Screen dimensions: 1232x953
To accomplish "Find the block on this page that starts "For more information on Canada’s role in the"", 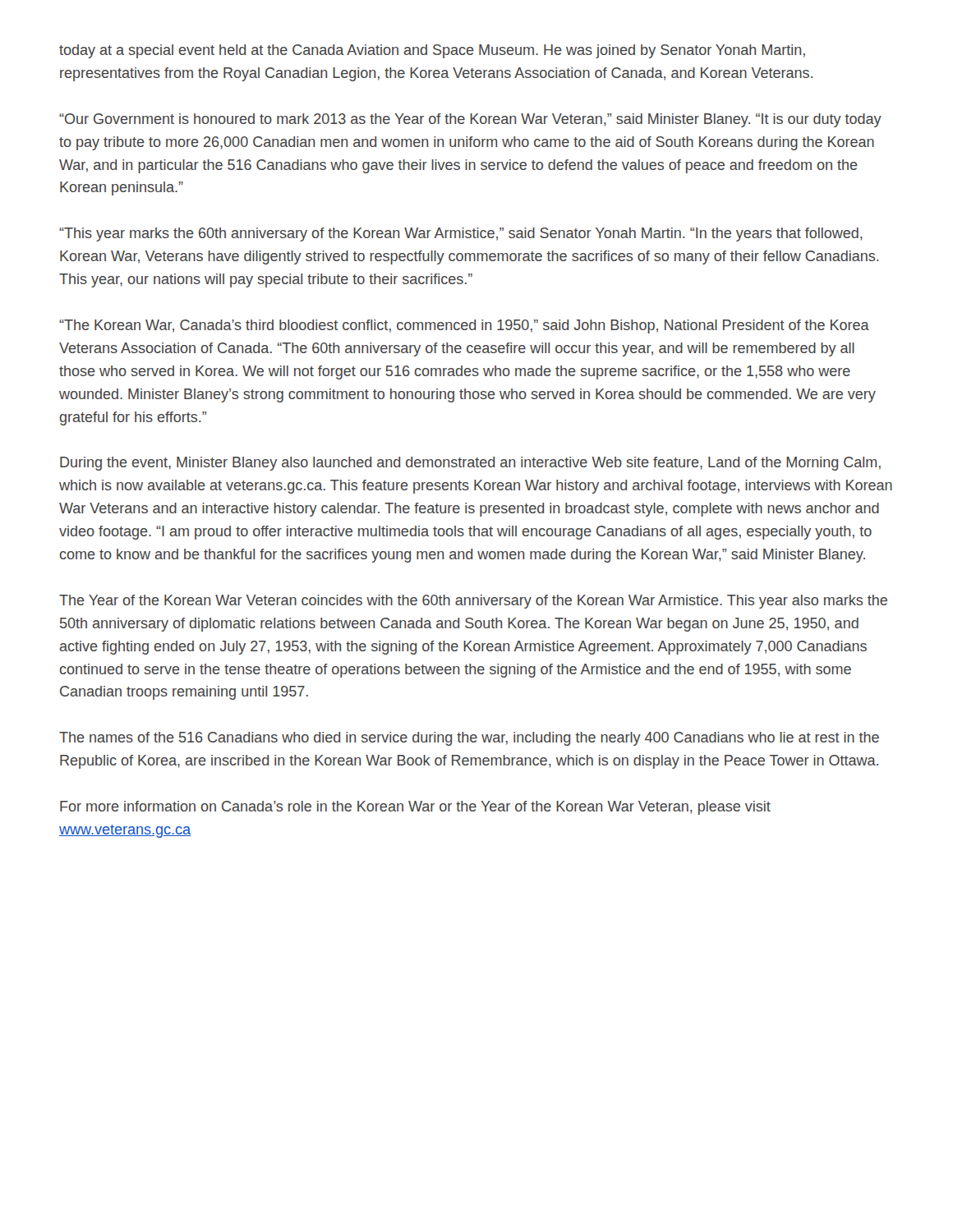I will point(415,818).
